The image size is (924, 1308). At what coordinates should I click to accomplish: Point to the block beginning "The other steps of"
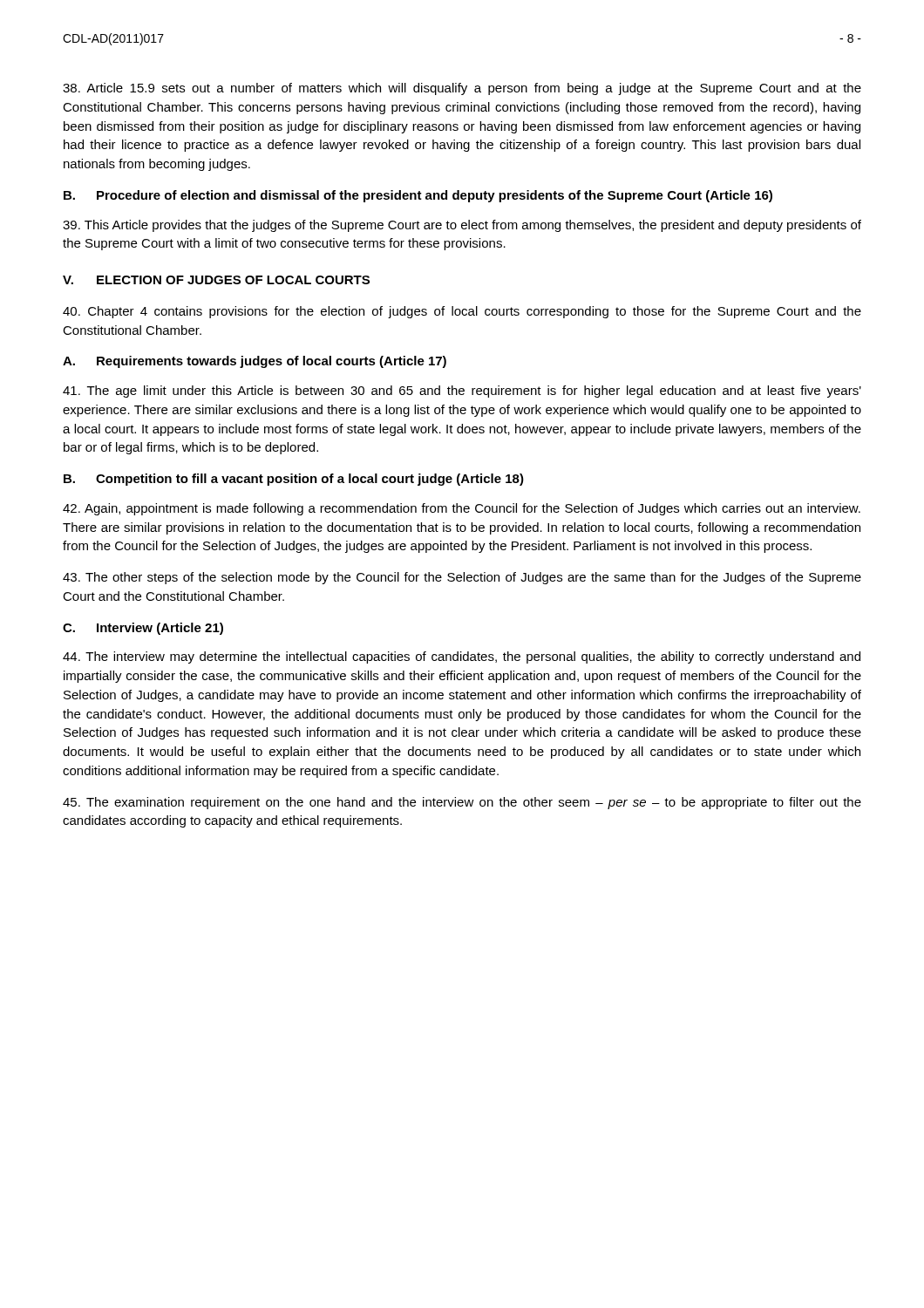[x=462, y=587]
